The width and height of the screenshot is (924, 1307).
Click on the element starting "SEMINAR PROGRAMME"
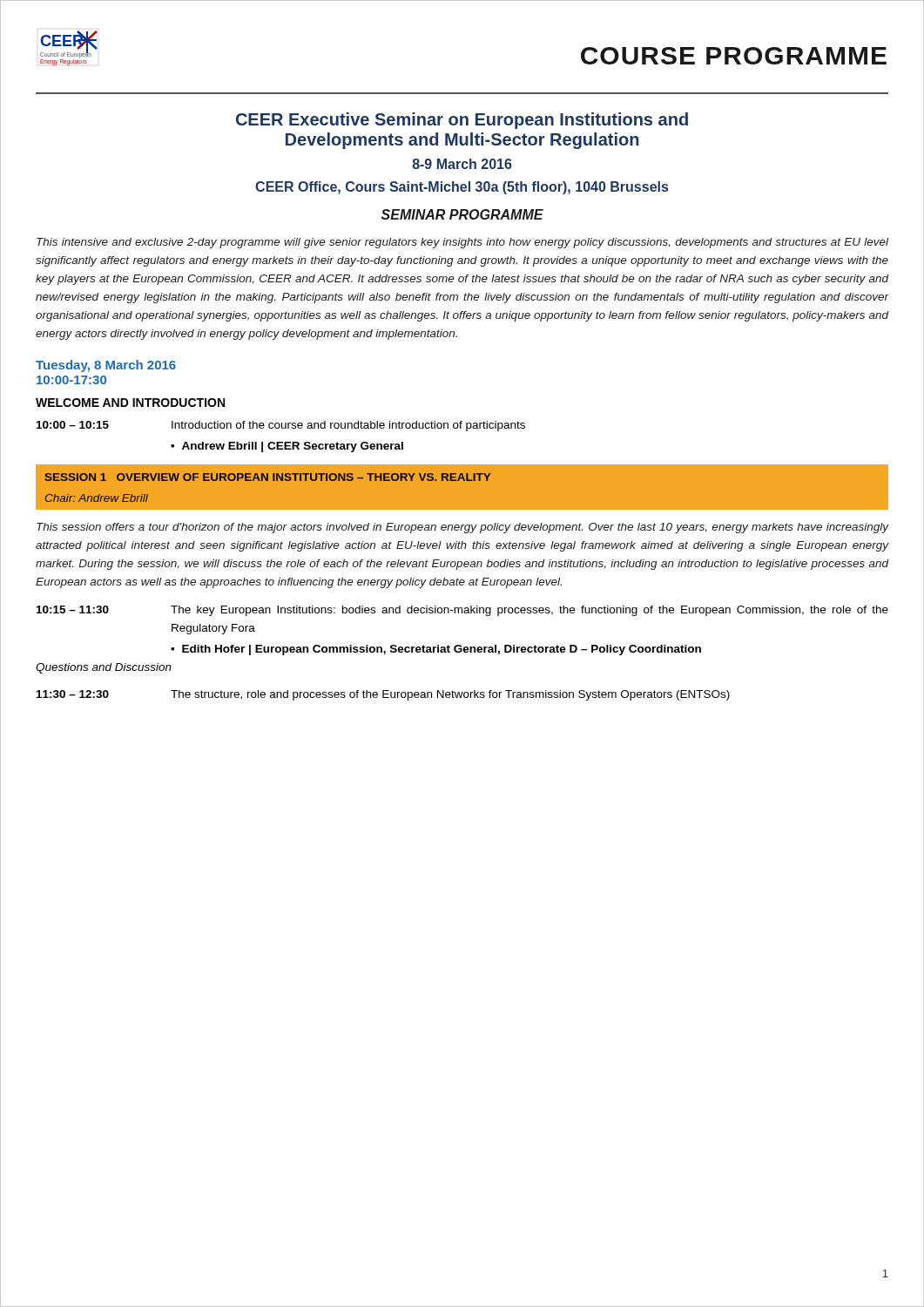click(x=462, y=215)
